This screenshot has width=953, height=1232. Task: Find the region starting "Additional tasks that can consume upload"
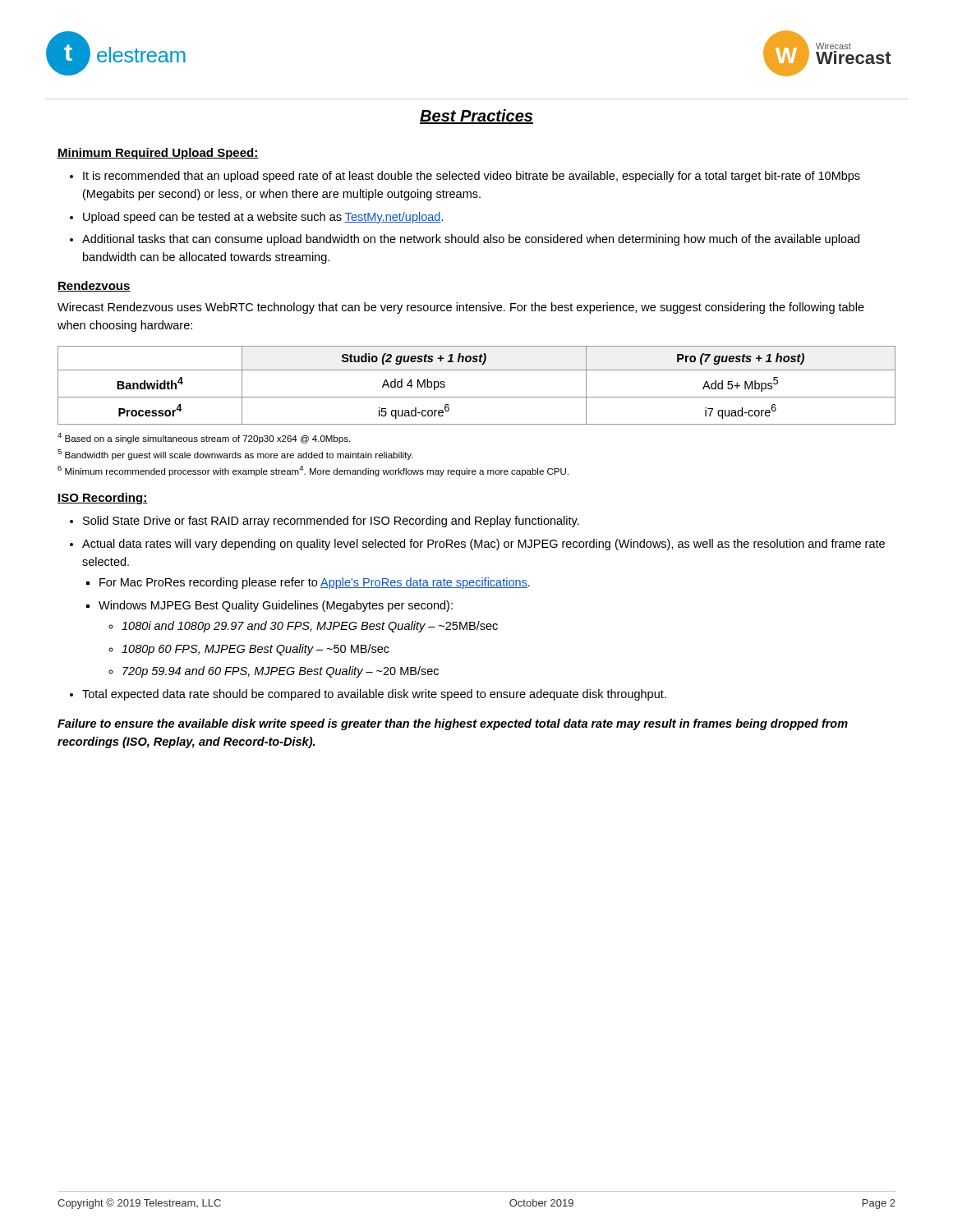(471, 248)
